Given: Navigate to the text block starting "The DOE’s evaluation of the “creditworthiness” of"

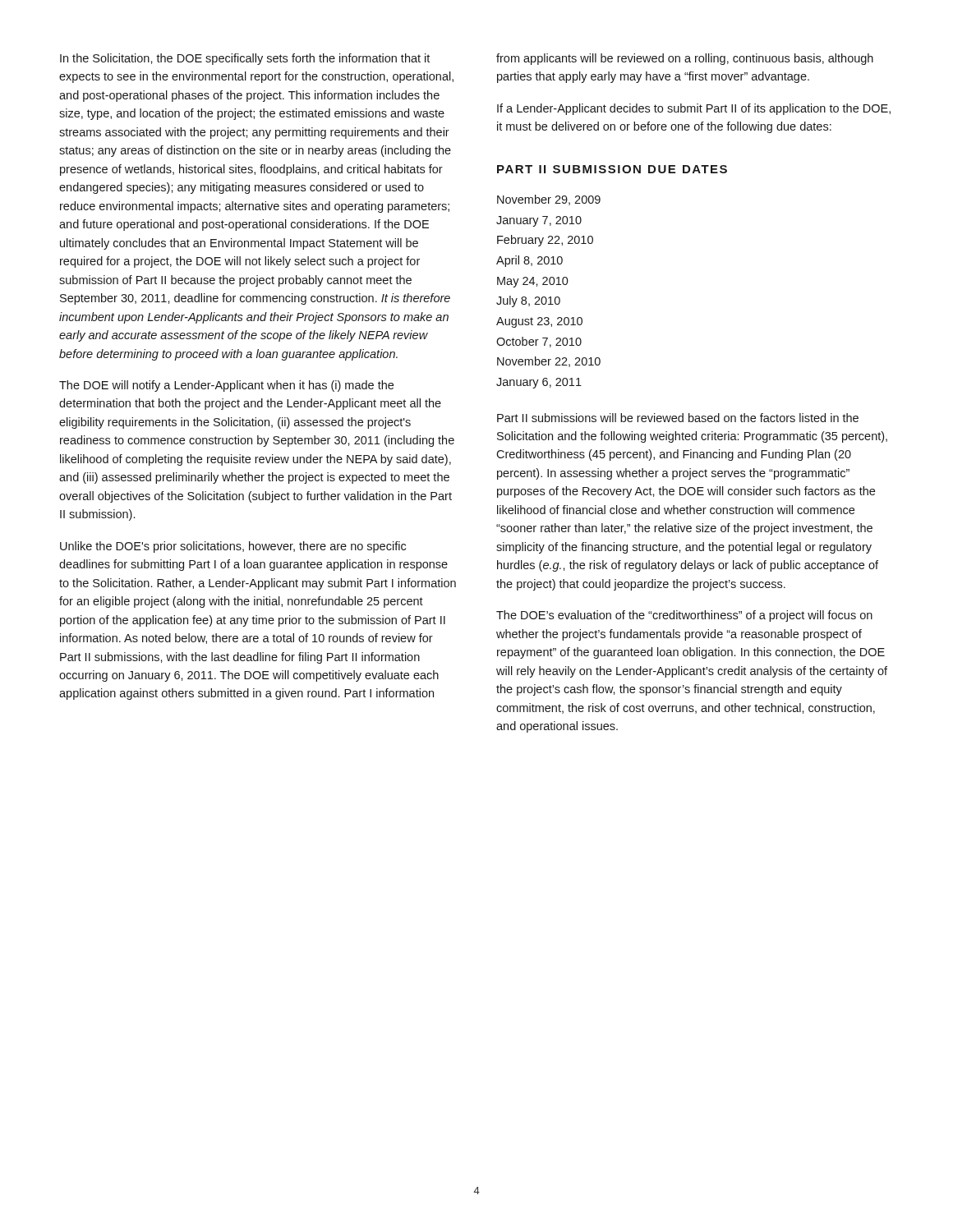Looking at the screenshot, I should (695, 671).
